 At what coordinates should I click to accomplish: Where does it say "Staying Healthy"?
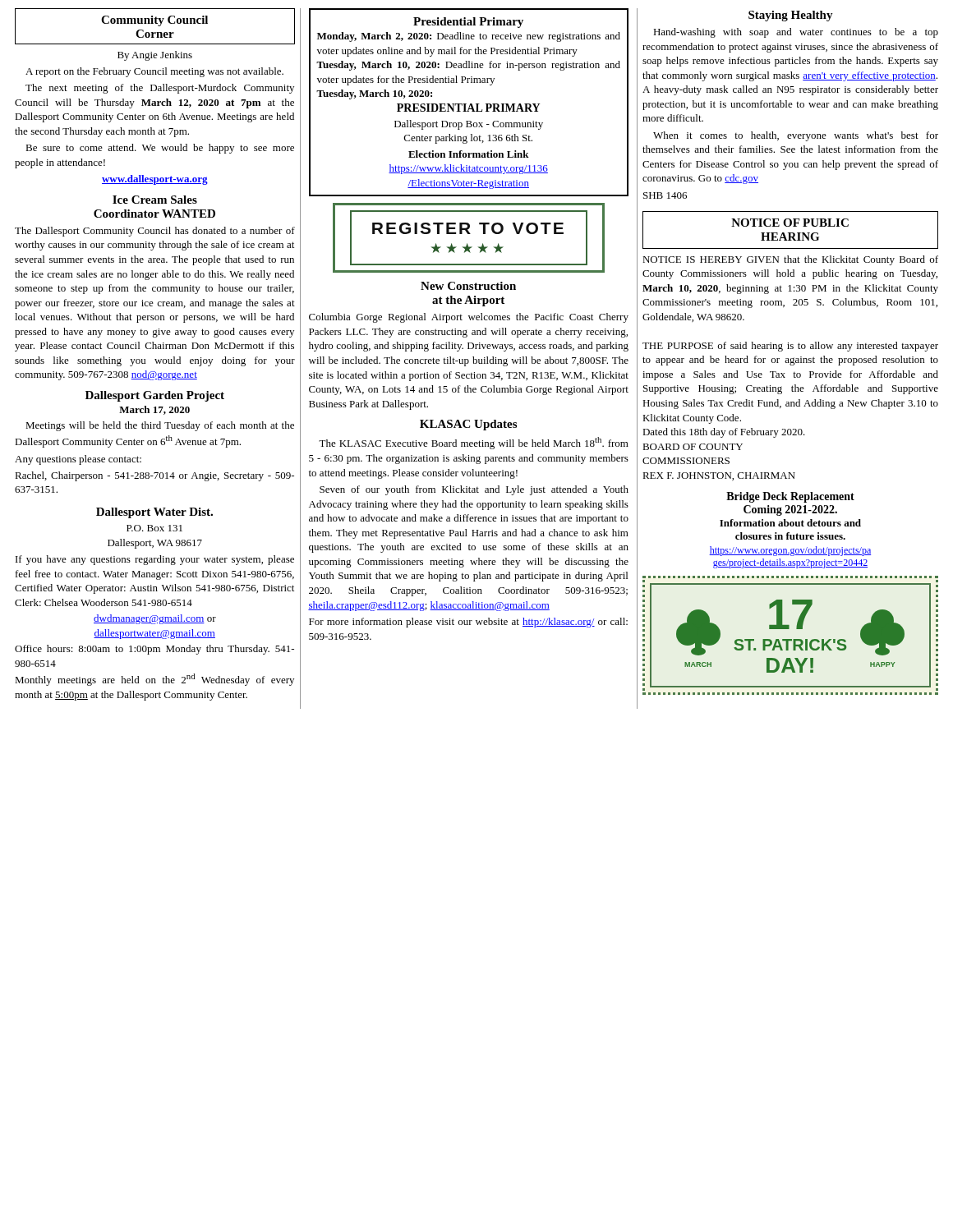point(790,15)
